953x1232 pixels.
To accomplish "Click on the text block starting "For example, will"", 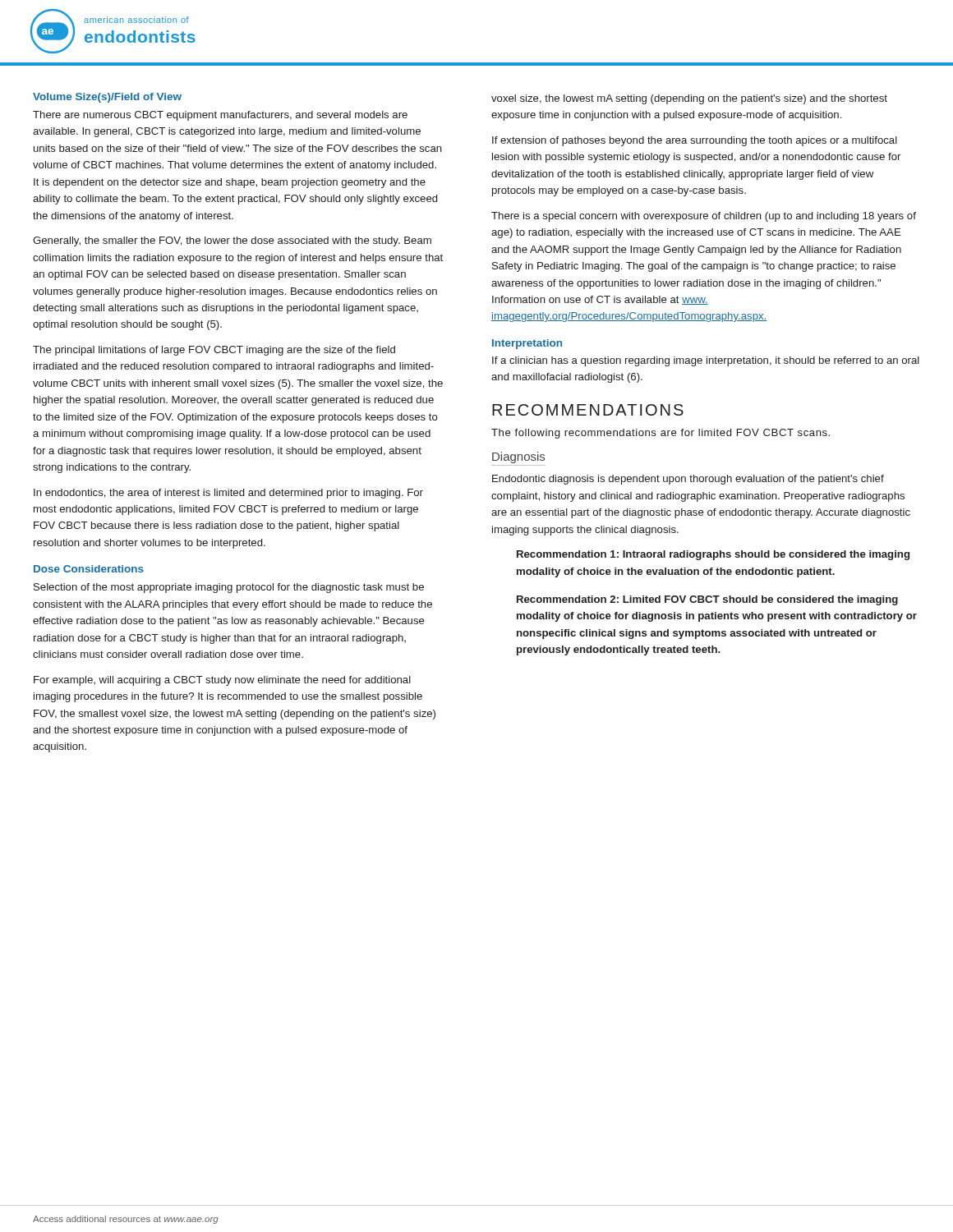I will (x=235, y=713).
